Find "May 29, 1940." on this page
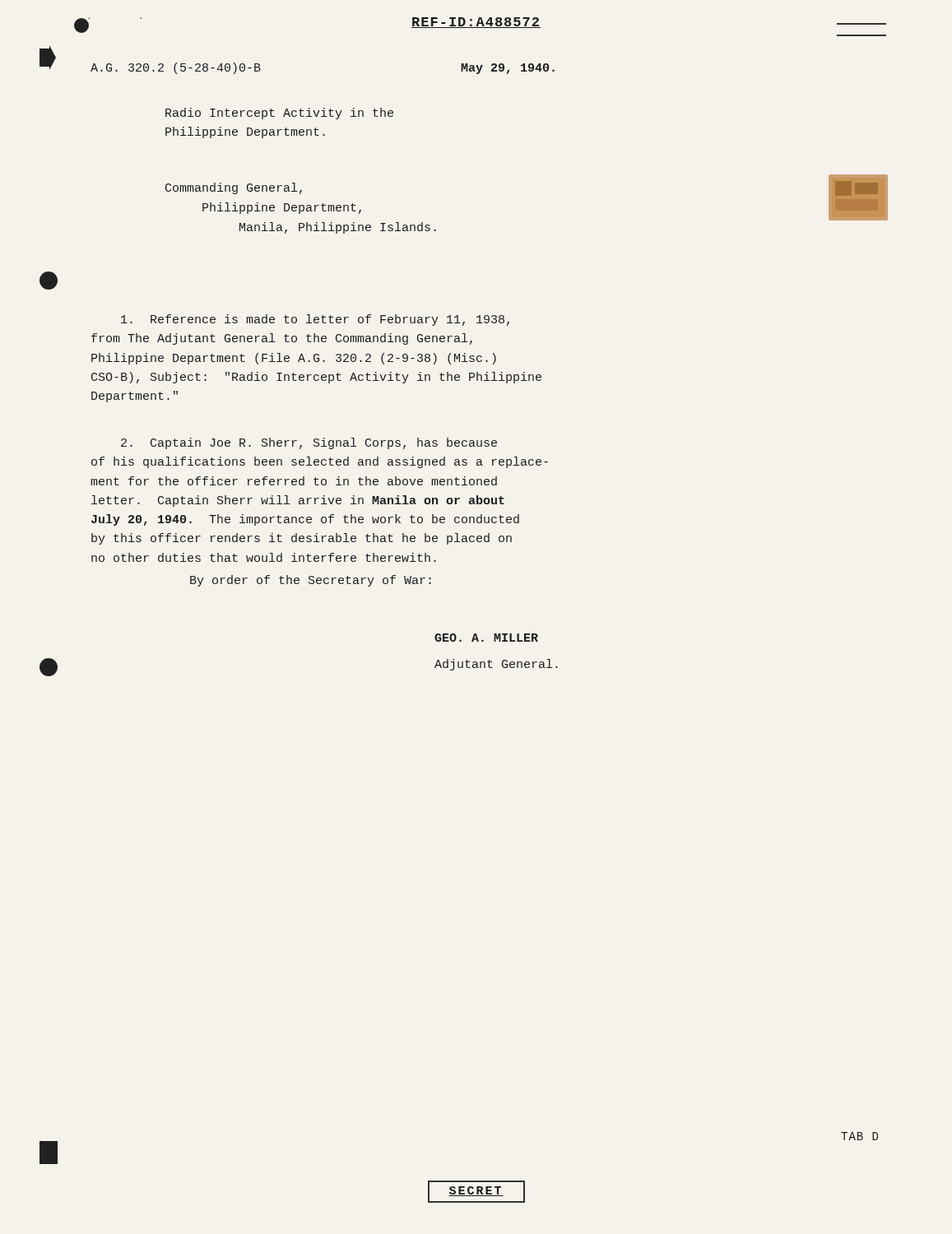 (509, 69)
